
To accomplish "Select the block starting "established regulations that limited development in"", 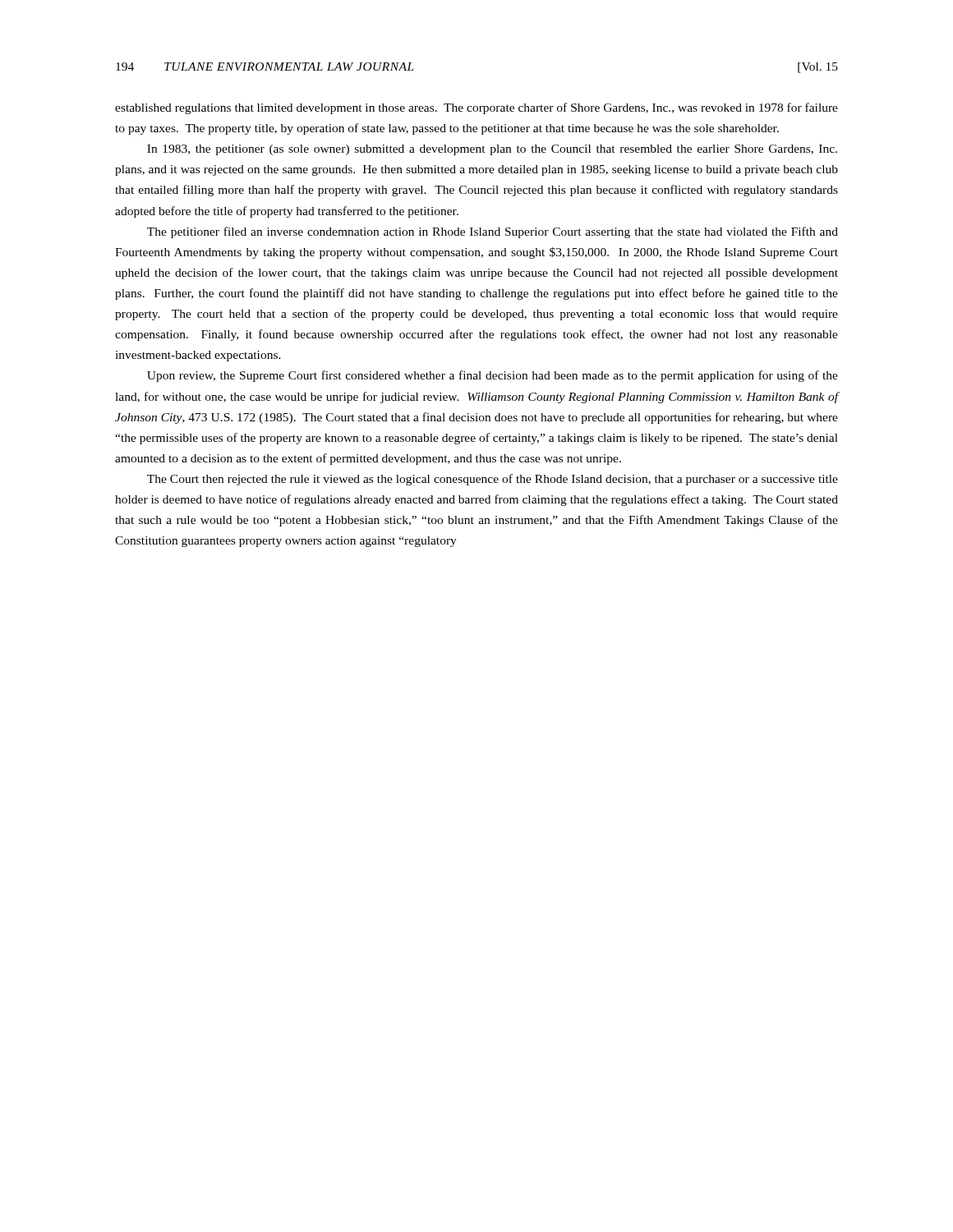I will (476, 324).
